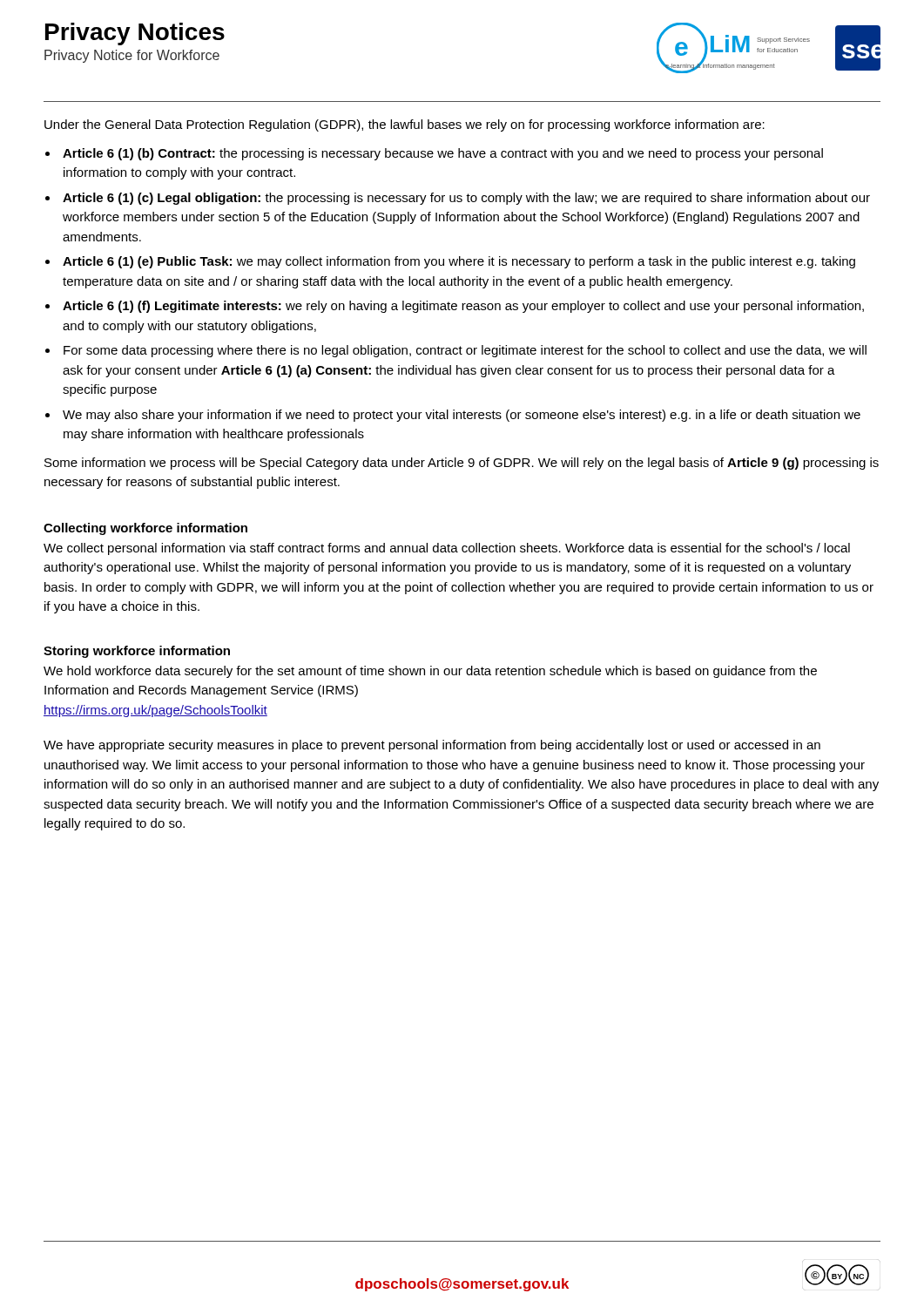Select the passage starting "Under the General Data Protection Regulation"
The width and height of the screenshot is (924, 1307).
click(404, 124)
